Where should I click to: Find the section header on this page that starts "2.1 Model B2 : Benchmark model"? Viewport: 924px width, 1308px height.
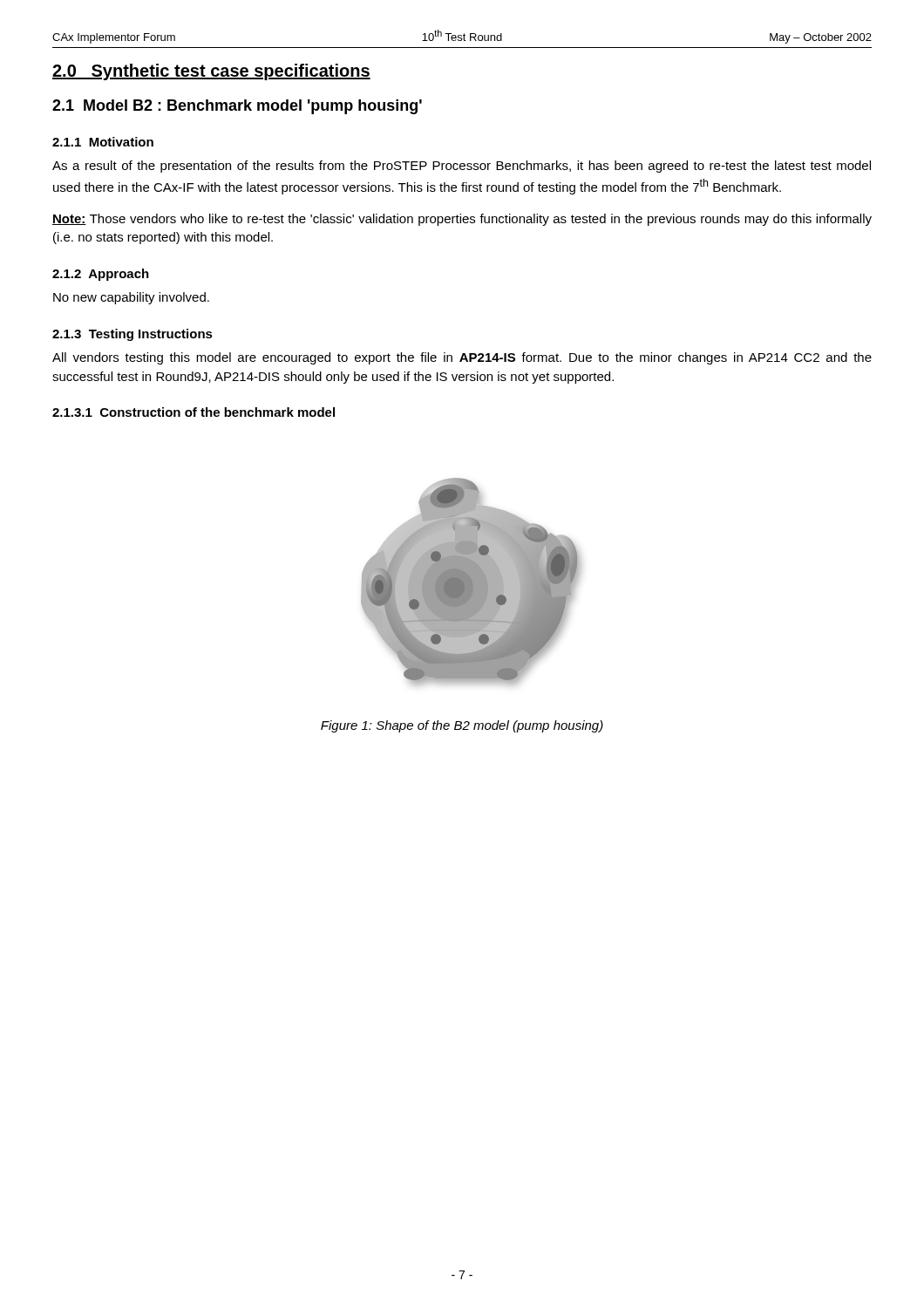click(x=237, y=105)
